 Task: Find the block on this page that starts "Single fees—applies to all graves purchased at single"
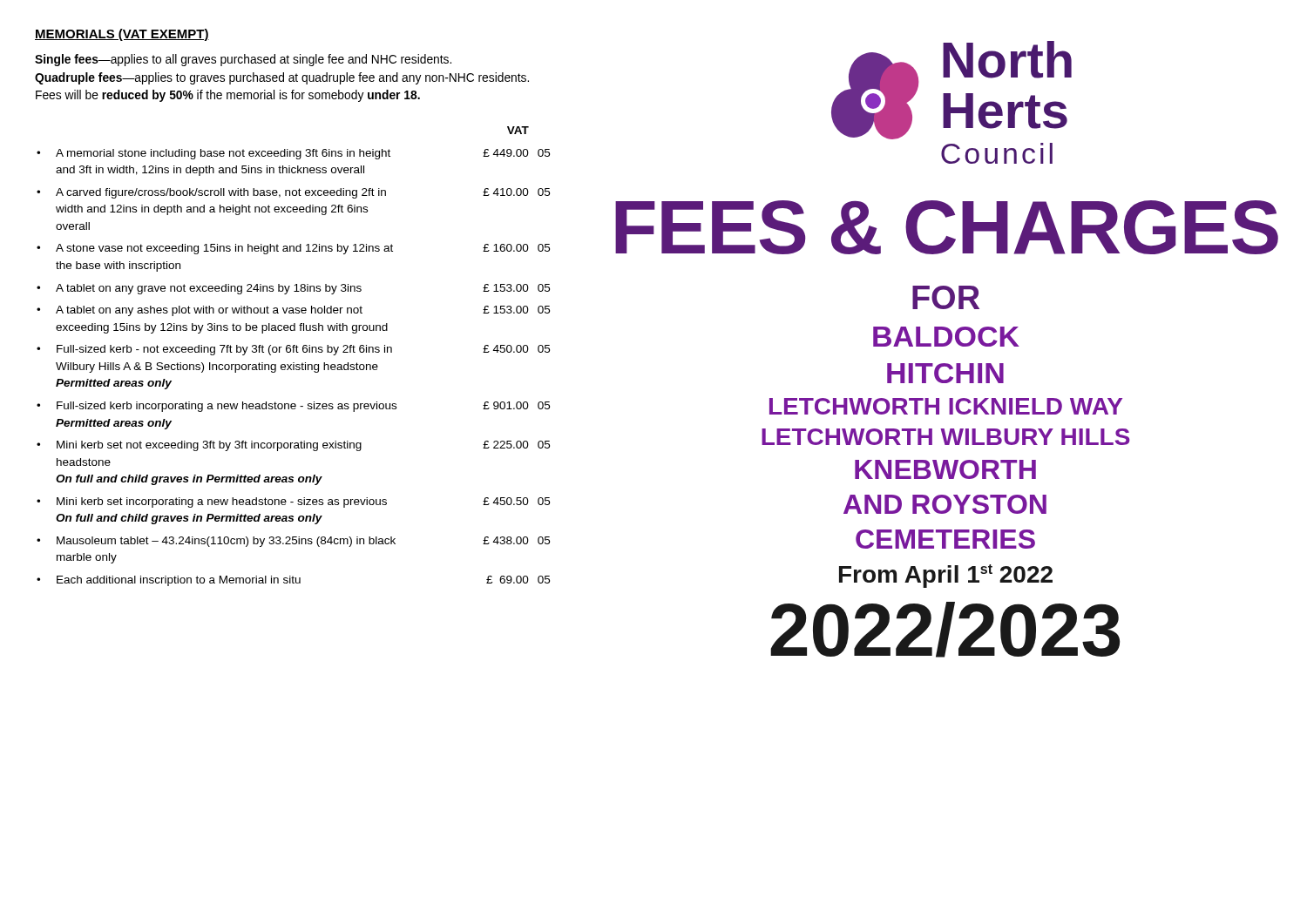[x=282, y=78]
